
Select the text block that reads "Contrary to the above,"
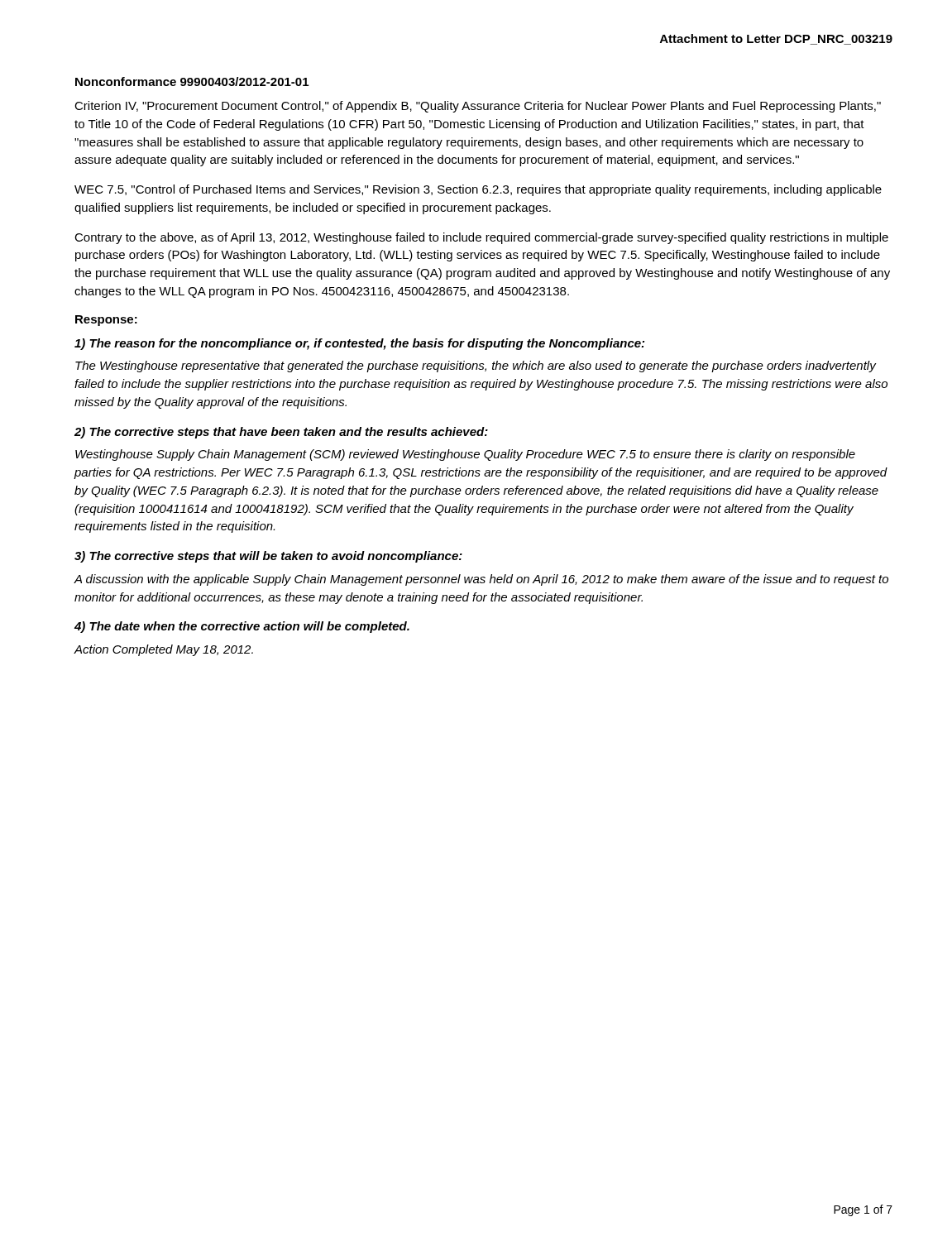(482, 264)
